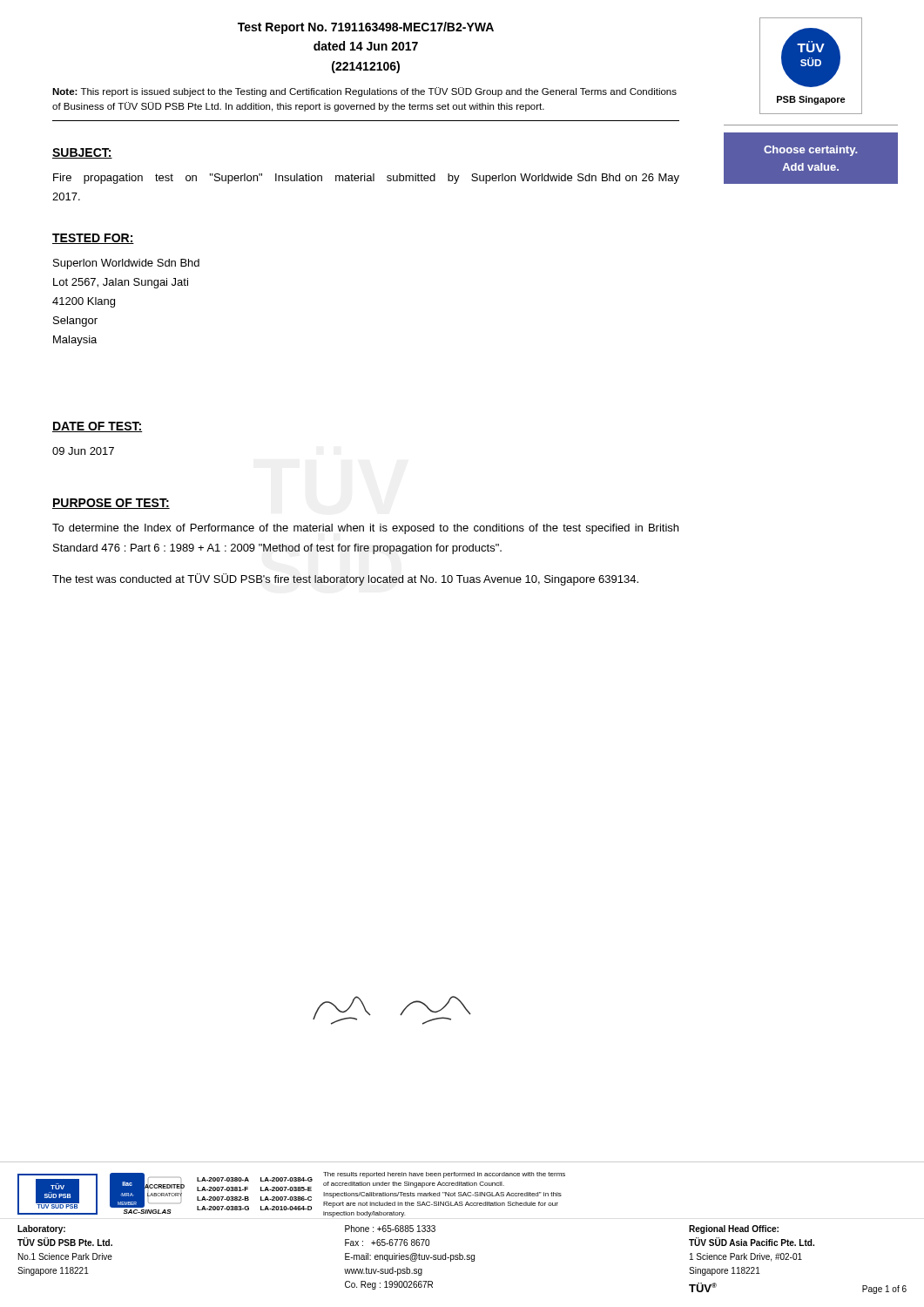Navigate to the passage starting "Superlon Worldwide Sdn Bhd Lot 2567,"
The image size is (924, 1307).
coord(126,301)
